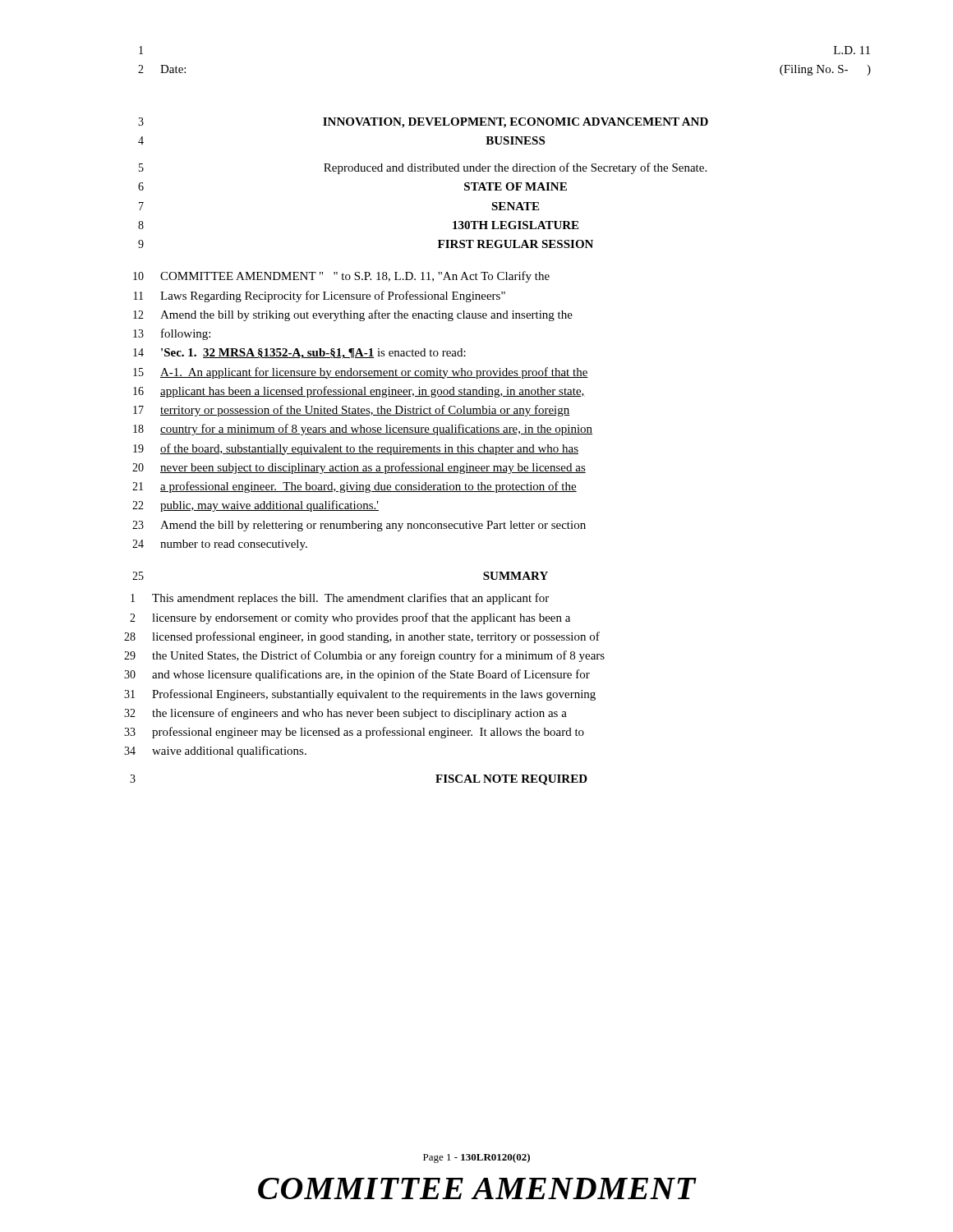Select the text starting "3 INNOVATION, DEVELOPMENT, ECONOMIC ADVANCEMENT"
Image resolution: width=953 pixels, height=1232 pixels.
489,122
